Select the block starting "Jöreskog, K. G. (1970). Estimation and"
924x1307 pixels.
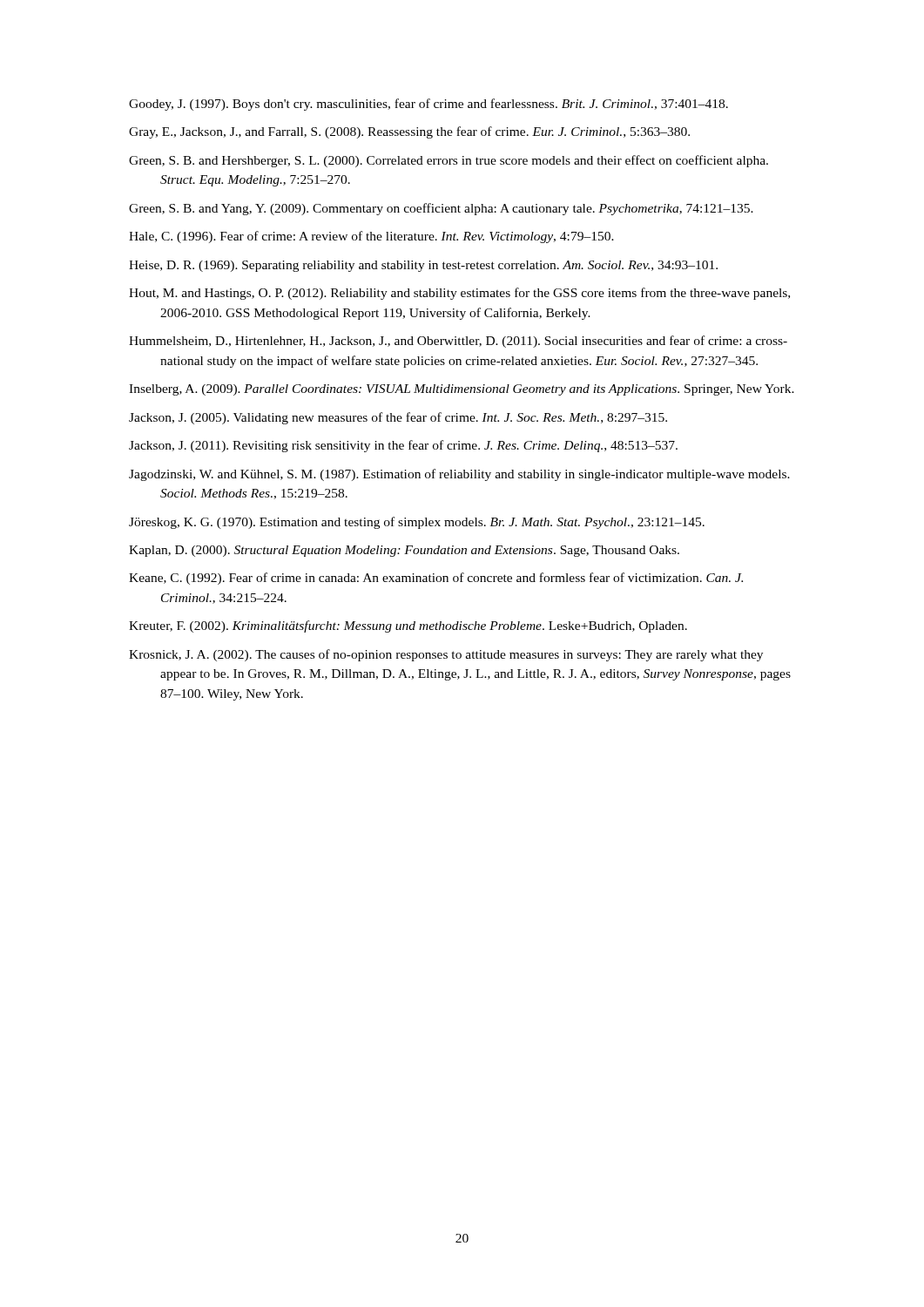tap(417, 521)
